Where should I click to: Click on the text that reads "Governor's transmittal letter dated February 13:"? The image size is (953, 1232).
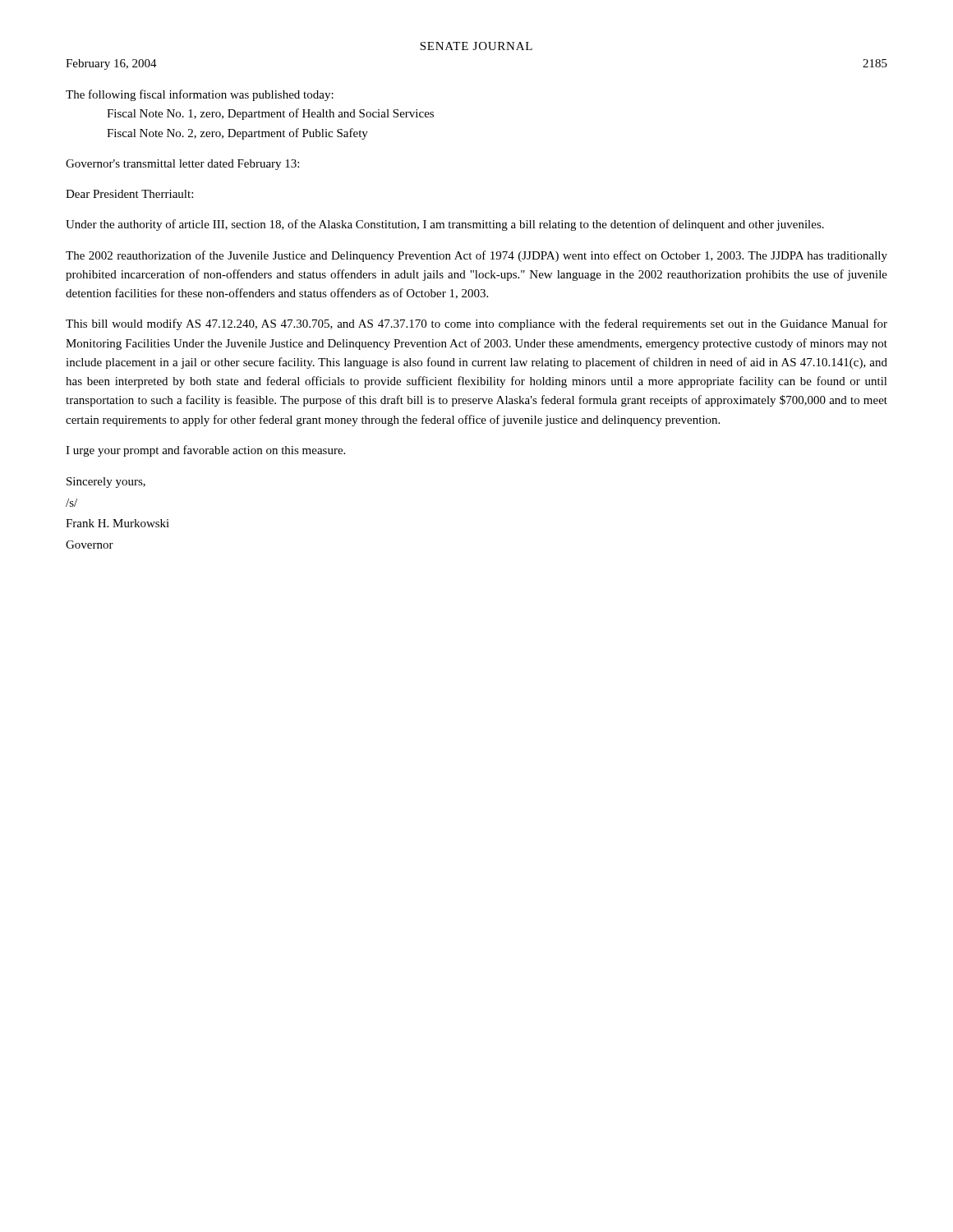tap(183, 163)
